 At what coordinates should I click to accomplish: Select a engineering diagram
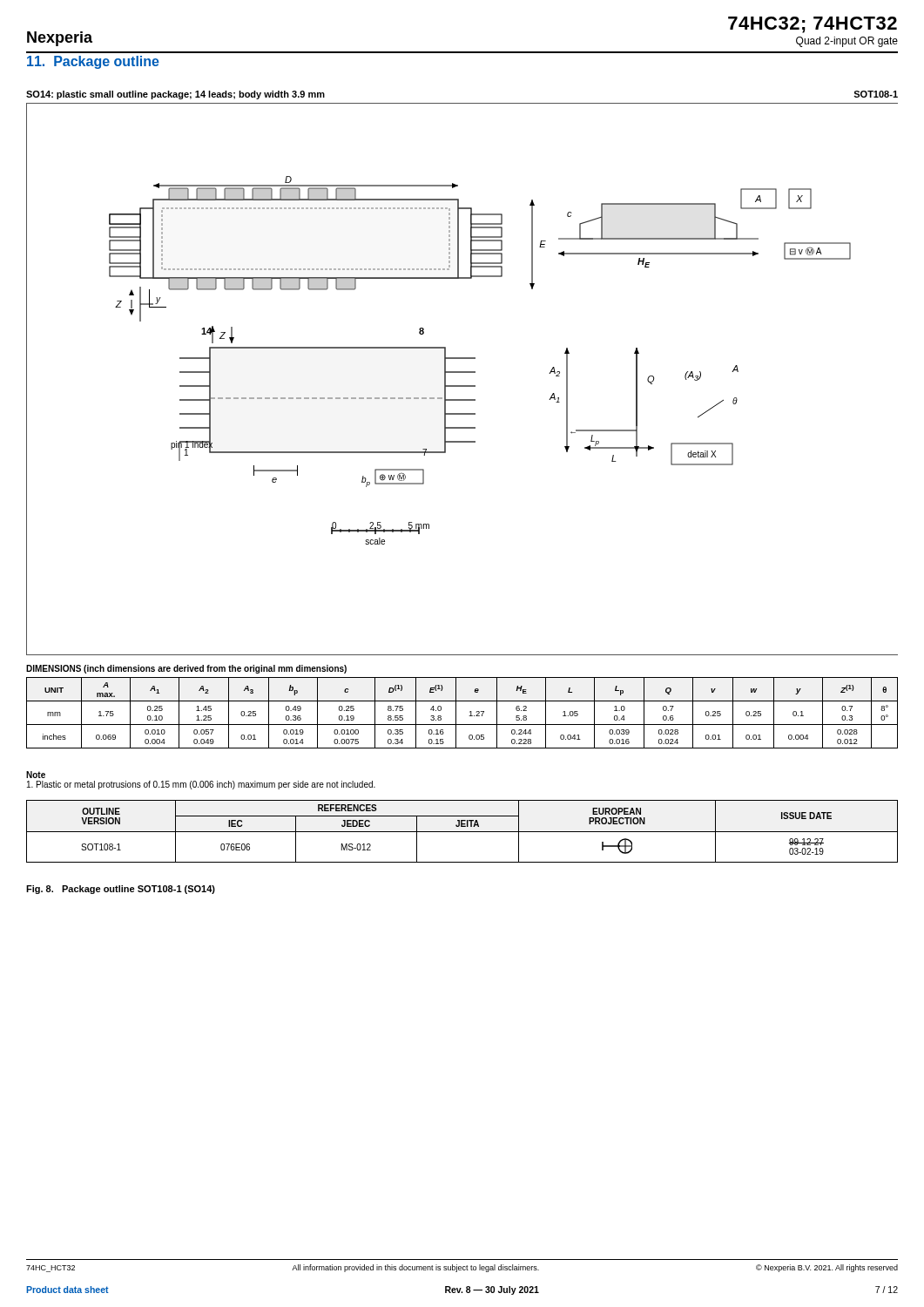[x=462, y=379]
